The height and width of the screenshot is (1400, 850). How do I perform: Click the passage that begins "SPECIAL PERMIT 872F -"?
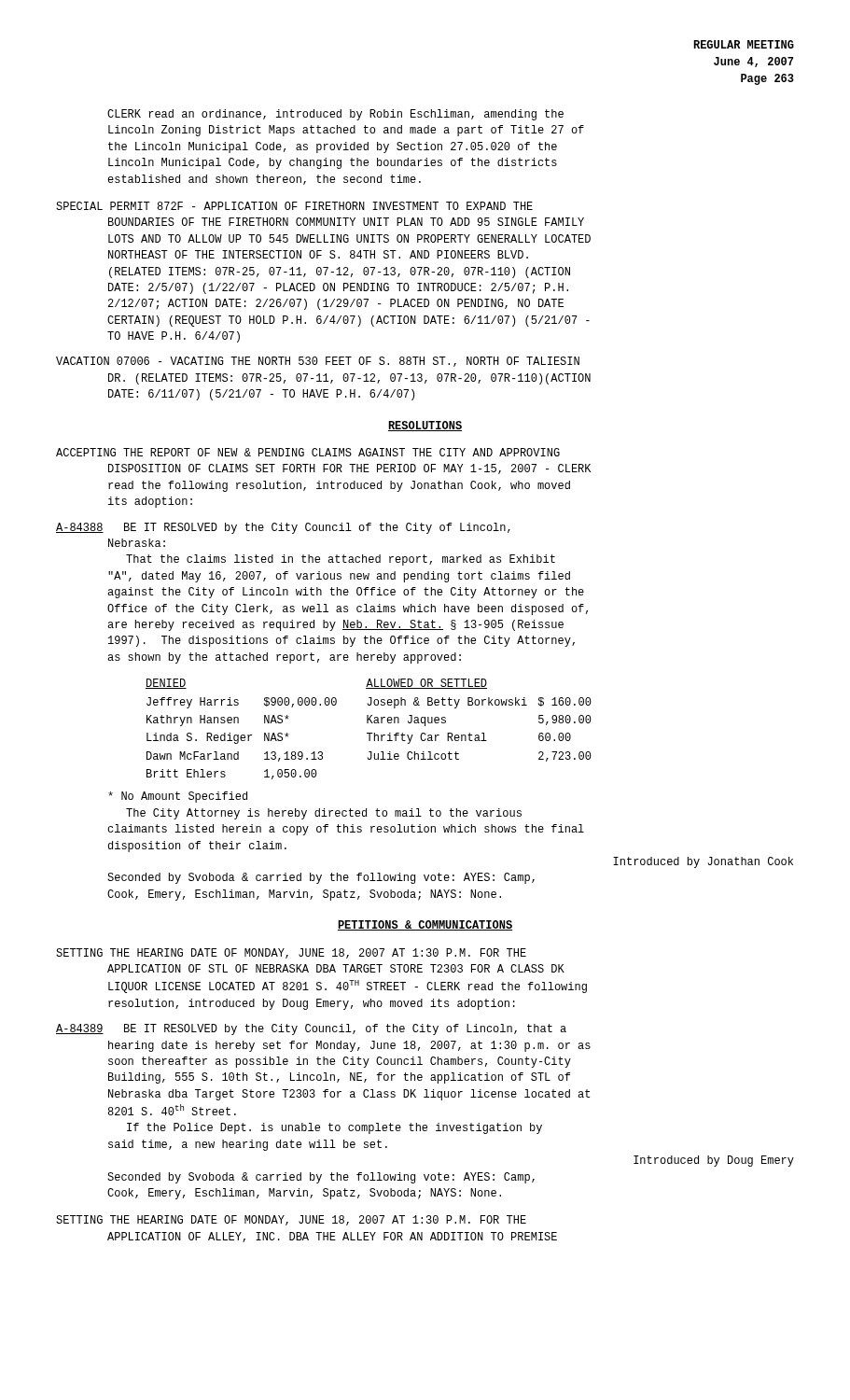tap(324, 273)
